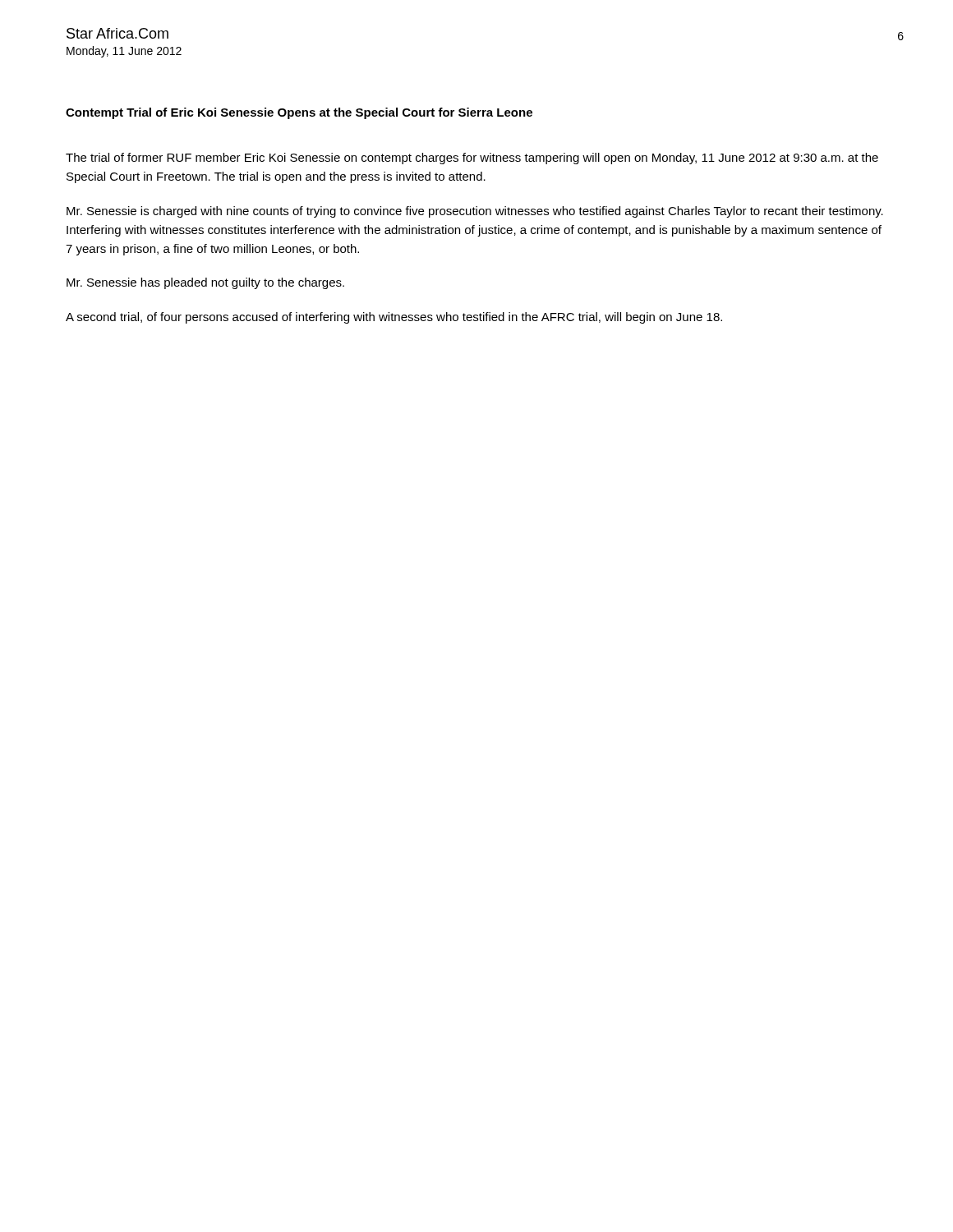Click the passage that begins "Mr. Senessie is charged with"
The height and width of the screenshot is (1232, 953).
(x=476, y=229)
